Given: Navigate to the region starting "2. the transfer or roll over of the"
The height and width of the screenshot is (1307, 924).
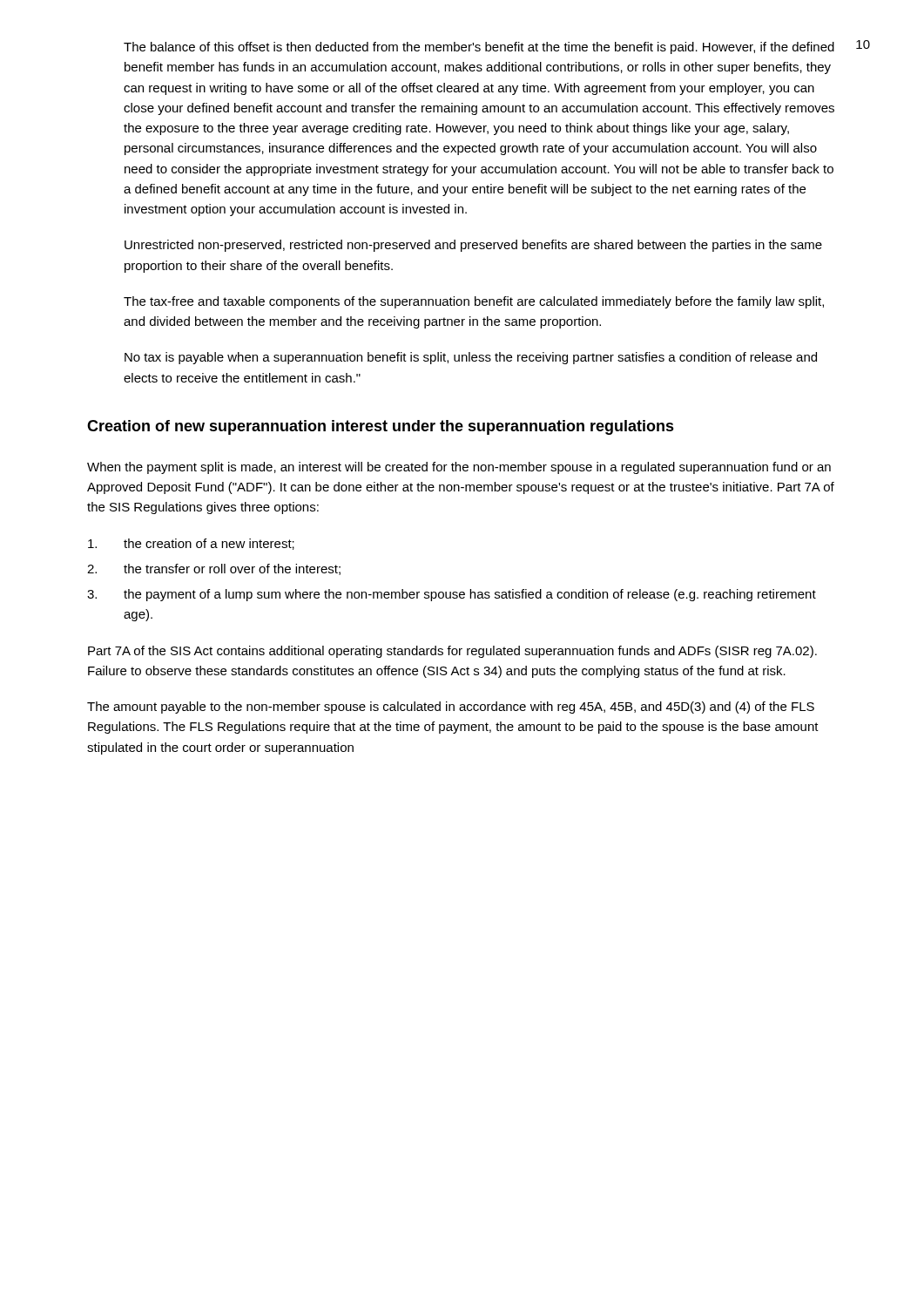Looking at the screenshot, I should tap(214, 569).
